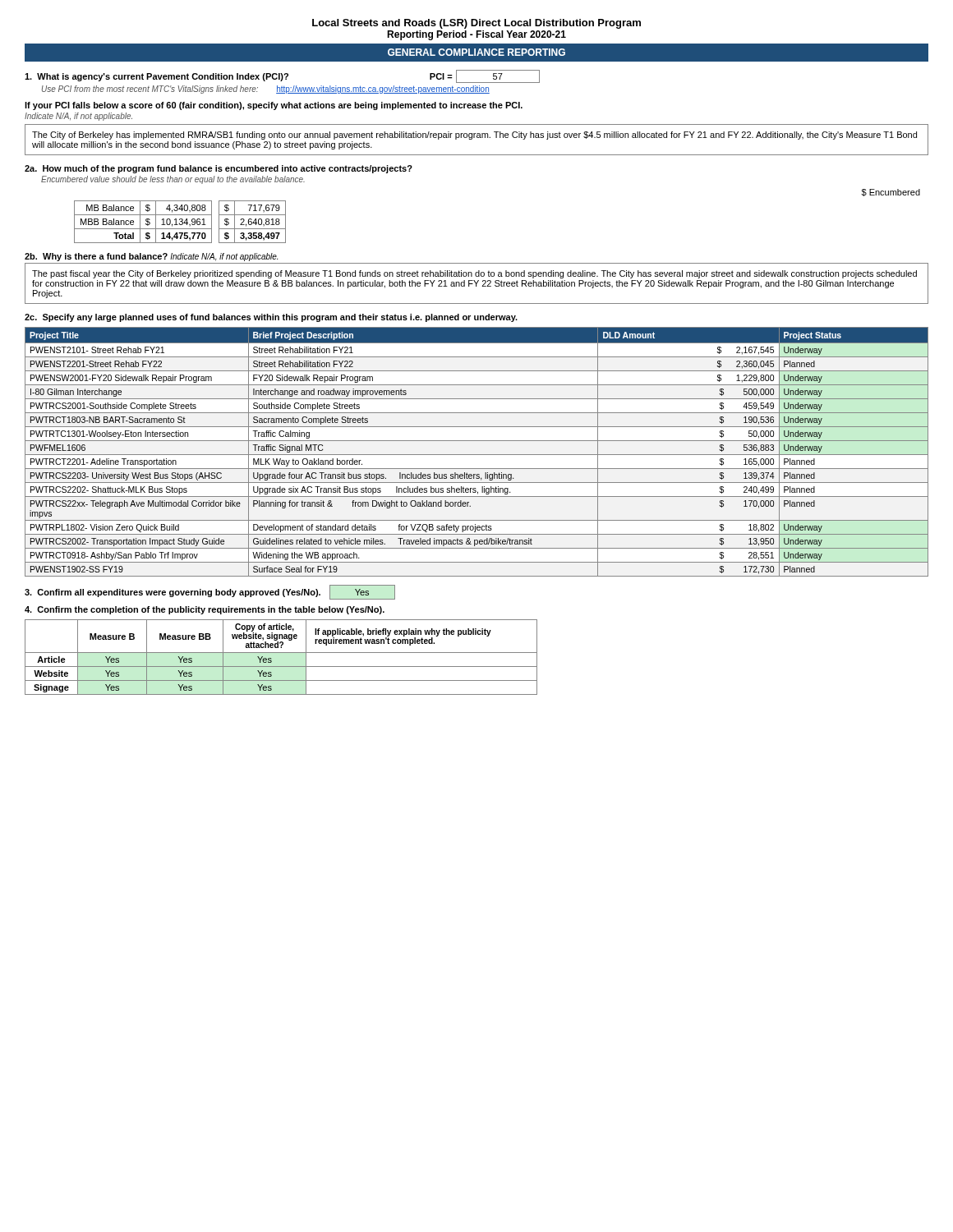Click on the text block starting "2b. Why is there a fund balance? Indicate"
Viewport: 953px width, 1232px height.
coord(152,256)
